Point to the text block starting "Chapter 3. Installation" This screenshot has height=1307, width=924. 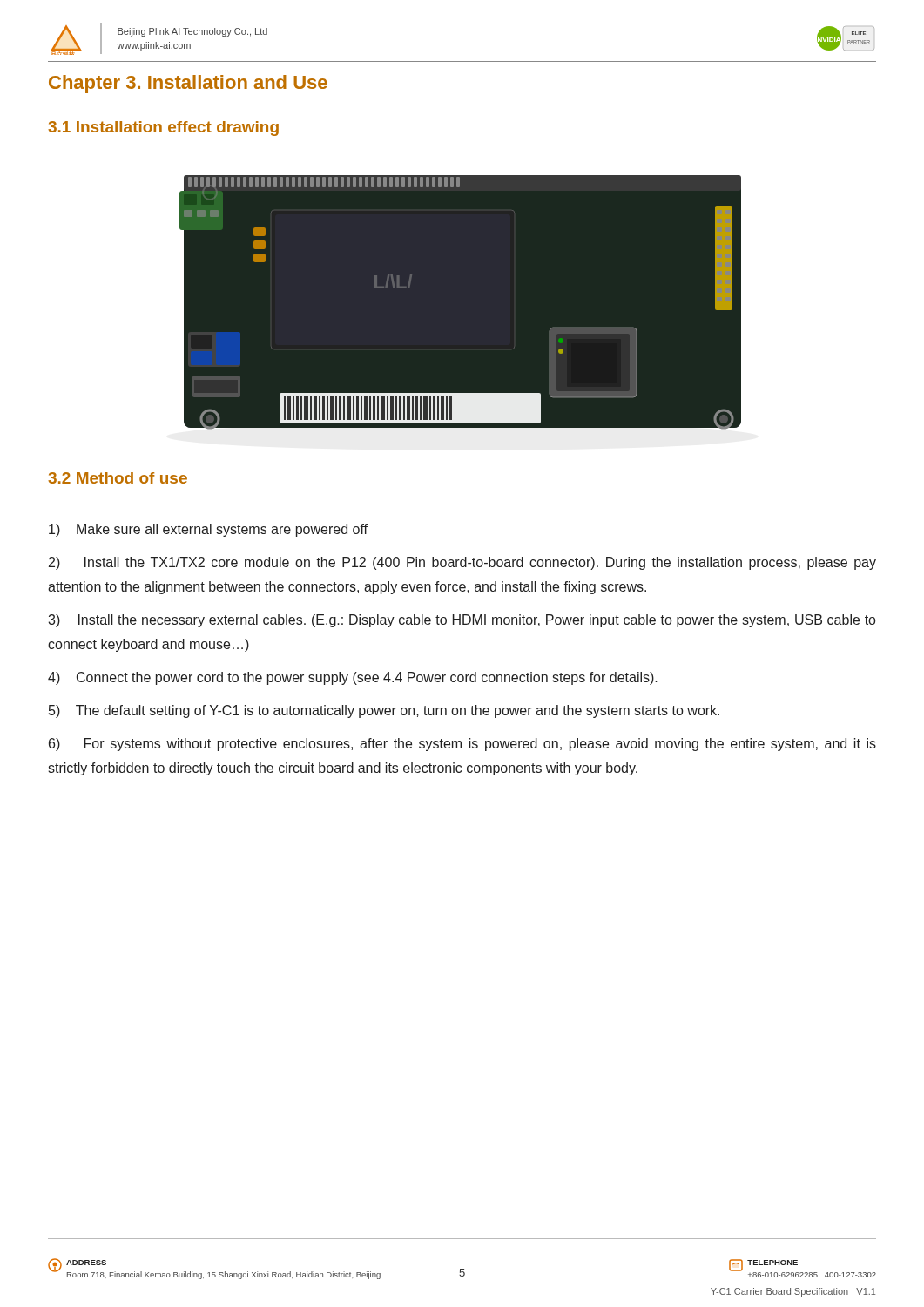(188, 82)
